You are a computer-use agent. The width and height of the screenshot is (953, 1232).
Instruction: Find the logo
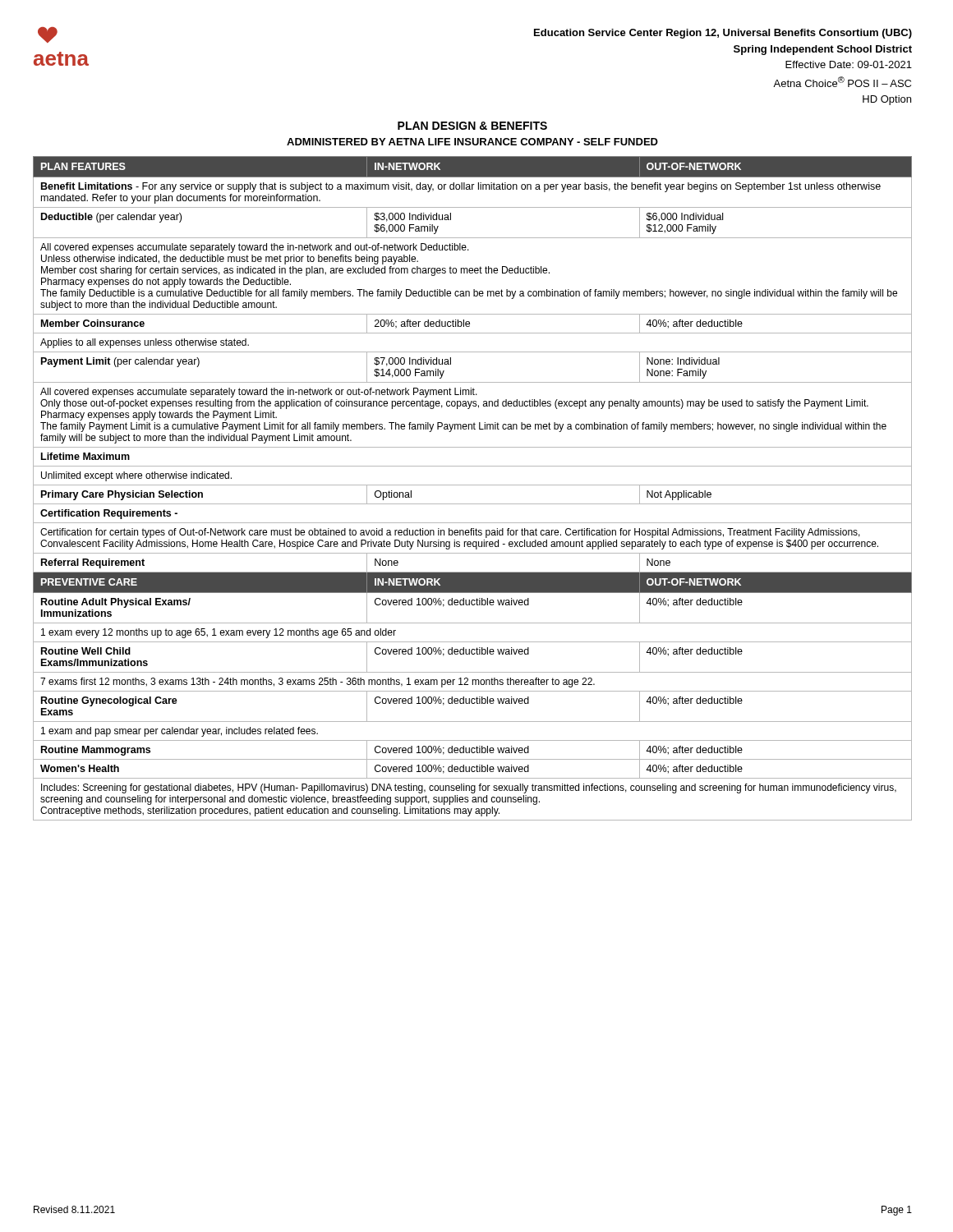click(86, 51)
